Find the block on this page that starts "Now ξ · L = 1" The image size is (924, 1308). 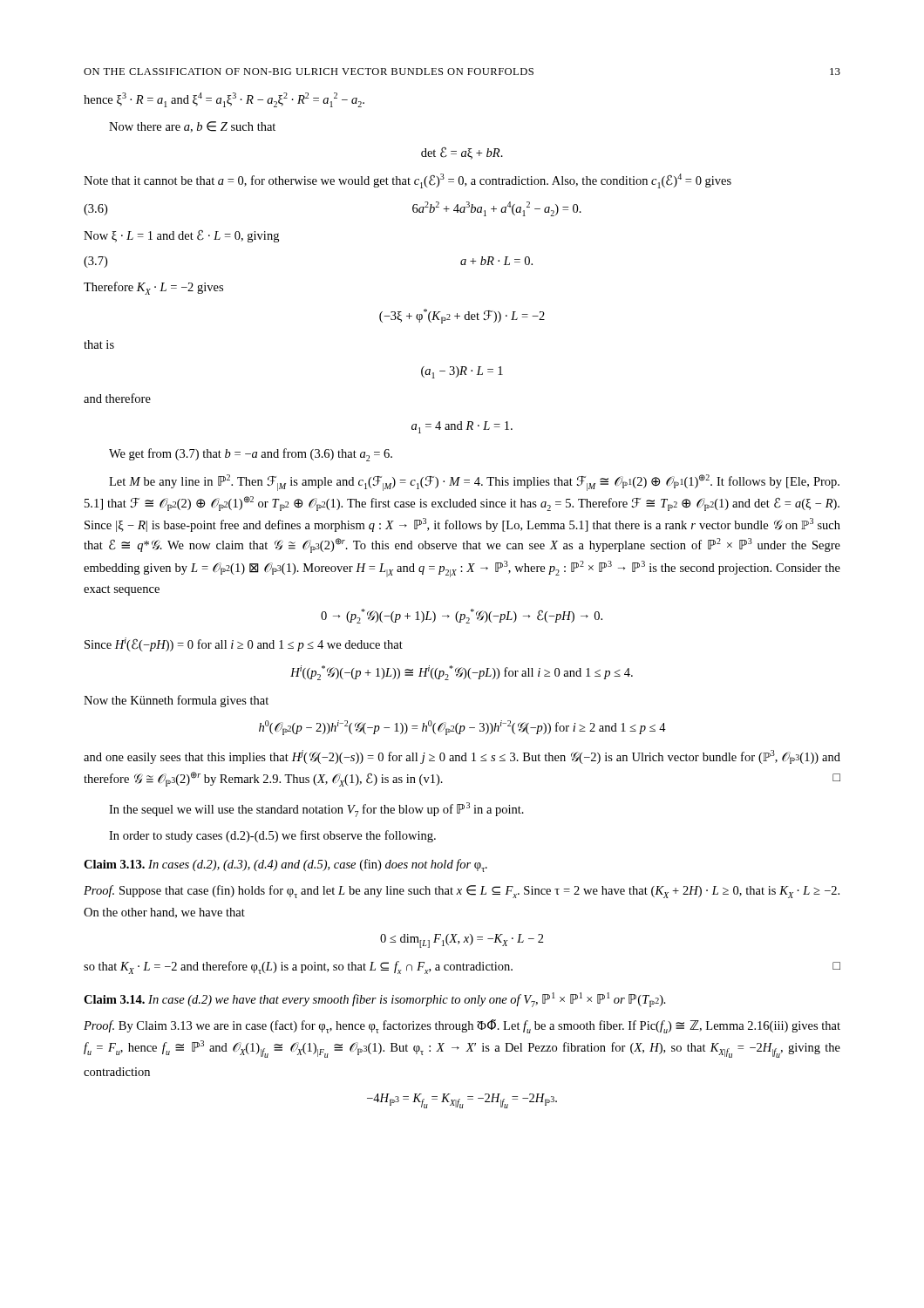click(x=182, y=235)
